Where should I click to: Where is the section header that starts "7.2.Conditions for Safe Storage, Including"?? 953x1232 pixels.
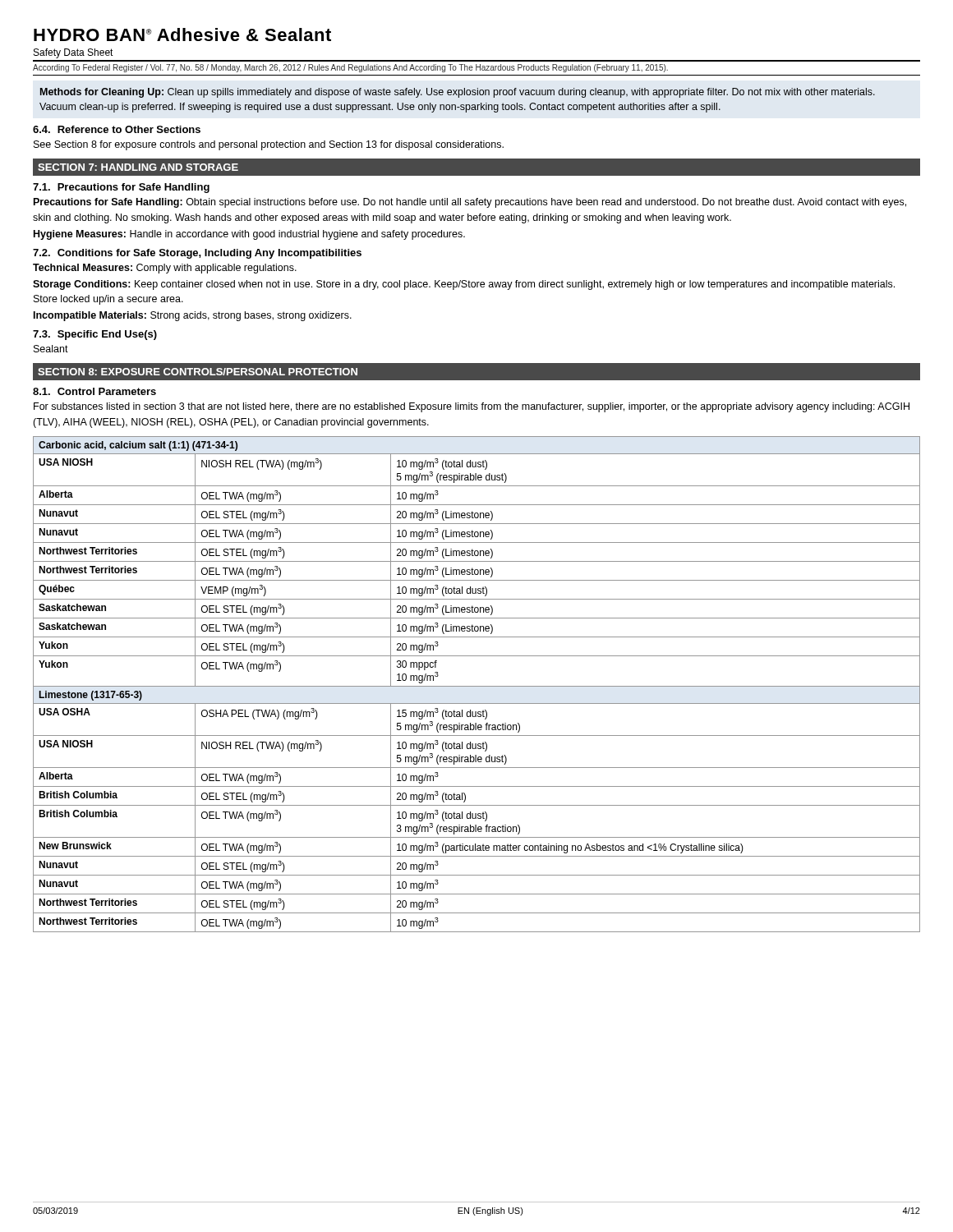[197, 252]
